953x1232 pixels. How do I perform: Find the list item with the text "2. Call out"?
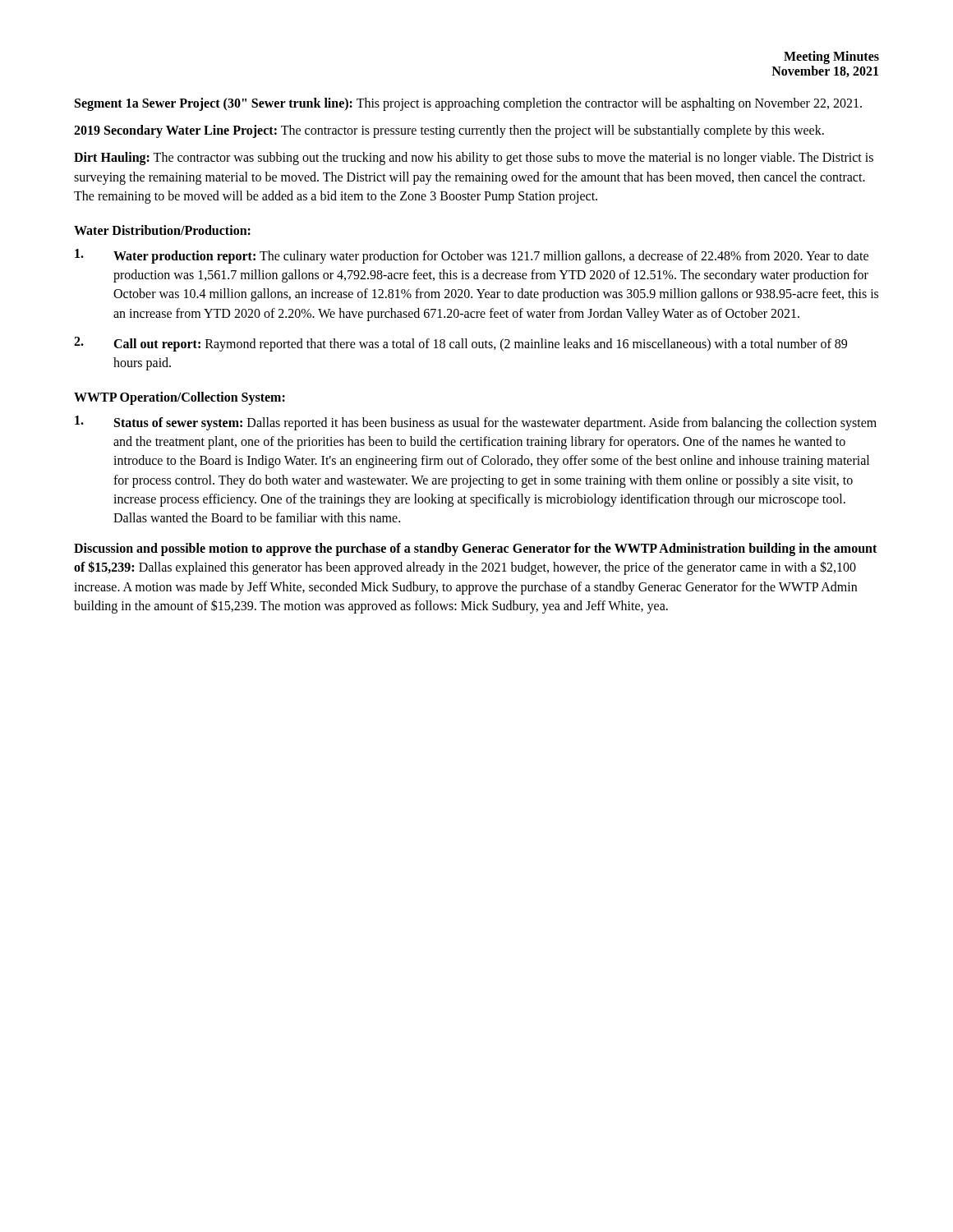tap(476, 353)
